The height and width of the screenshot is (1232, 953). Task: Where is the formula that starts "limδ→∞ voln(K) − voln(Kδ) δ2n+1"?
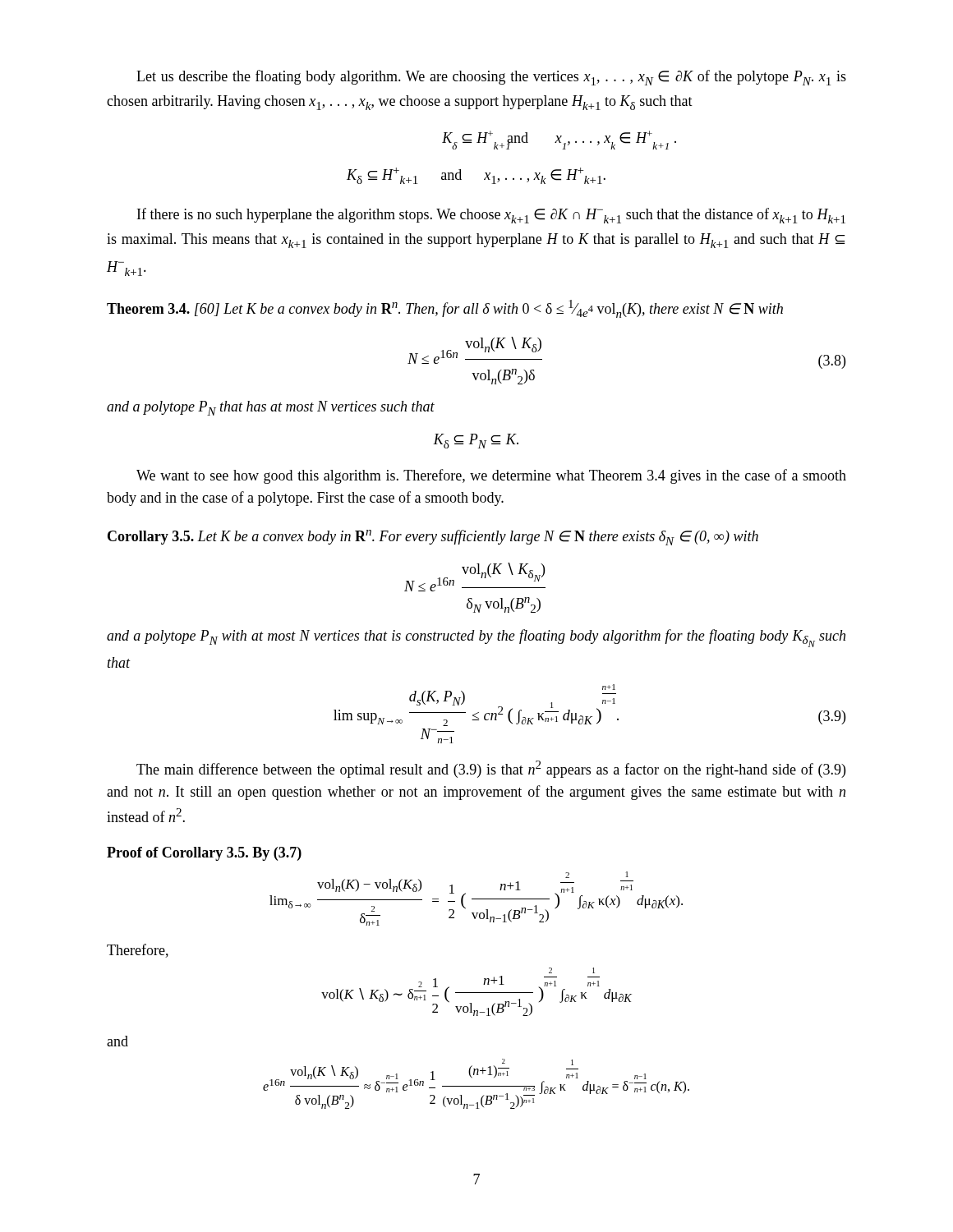click(476, 901)
